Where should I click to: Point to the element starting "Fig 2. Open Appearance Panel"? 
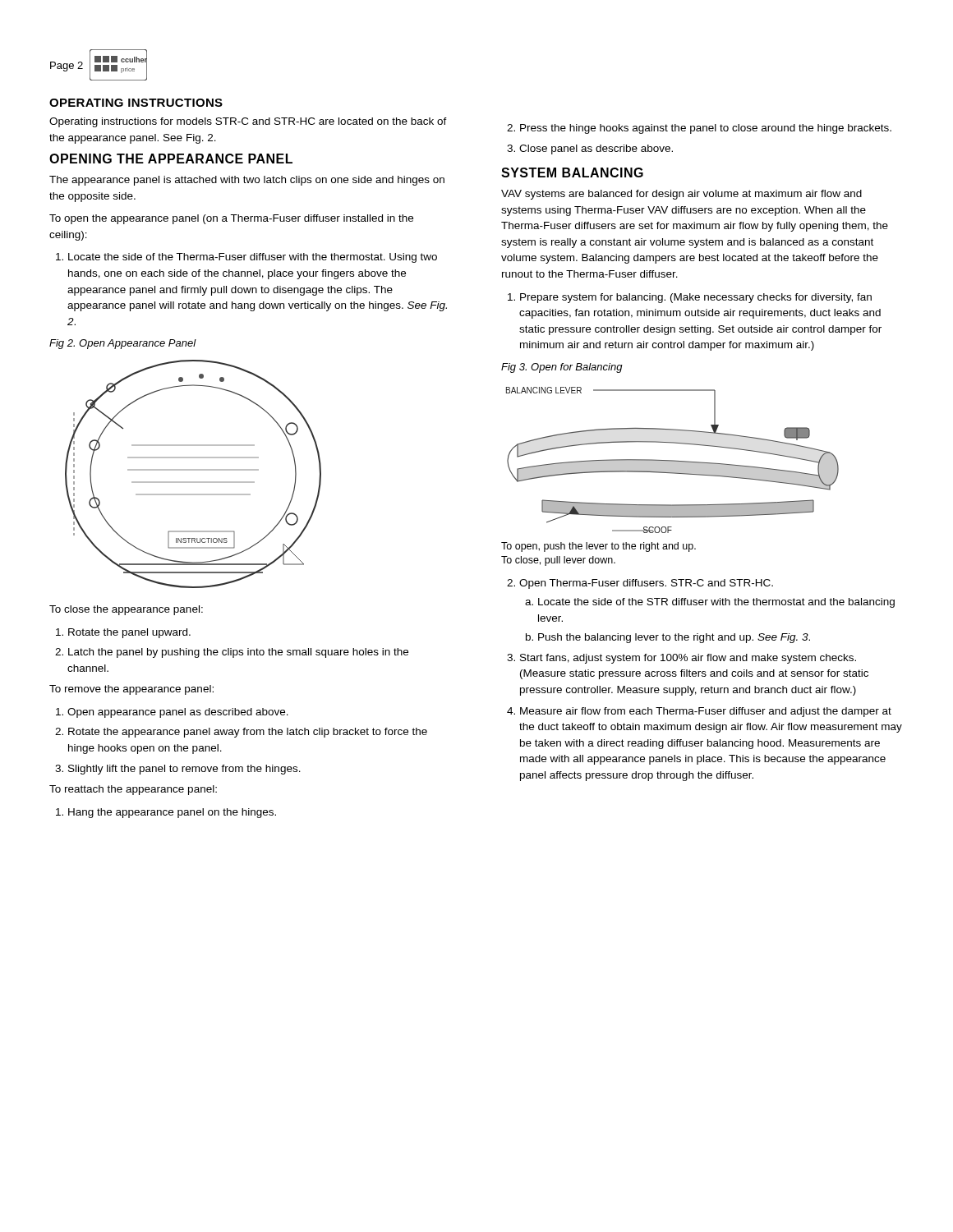(123, 344)
